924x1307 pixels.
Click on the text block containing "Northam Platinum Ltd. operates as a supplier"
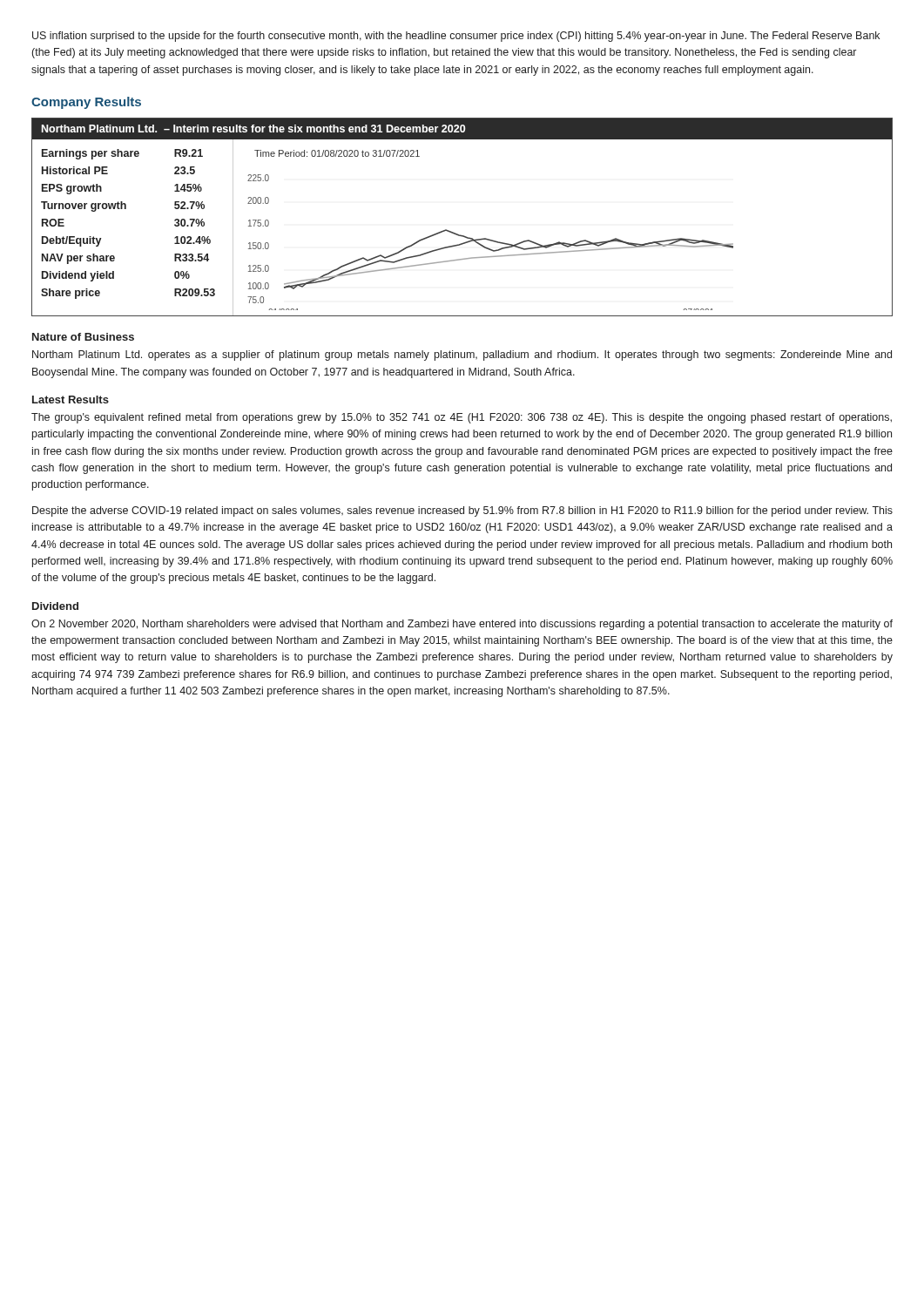[462, 363]
